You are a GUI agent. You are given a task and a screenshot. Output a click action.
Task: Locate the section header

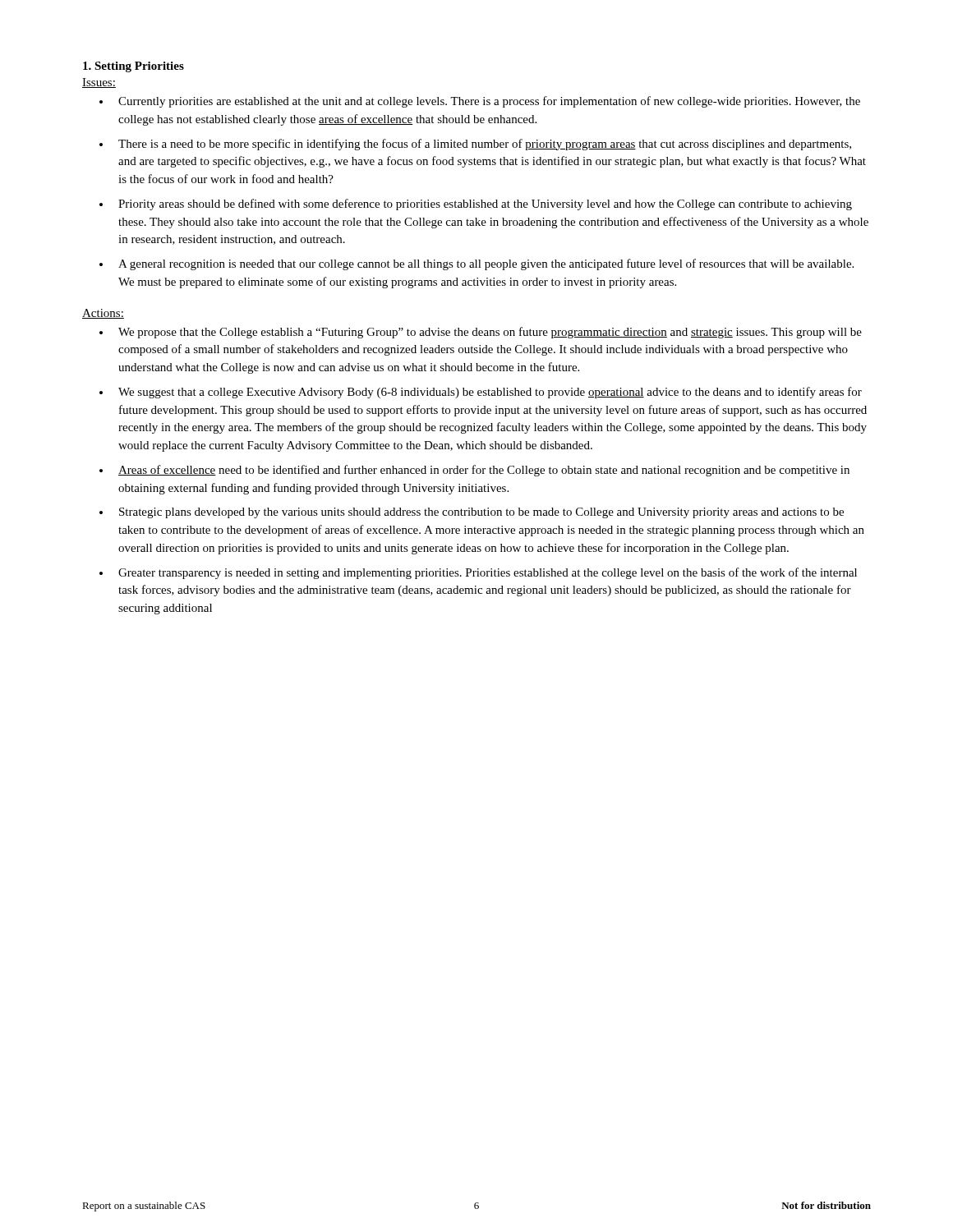coord(133,66)
